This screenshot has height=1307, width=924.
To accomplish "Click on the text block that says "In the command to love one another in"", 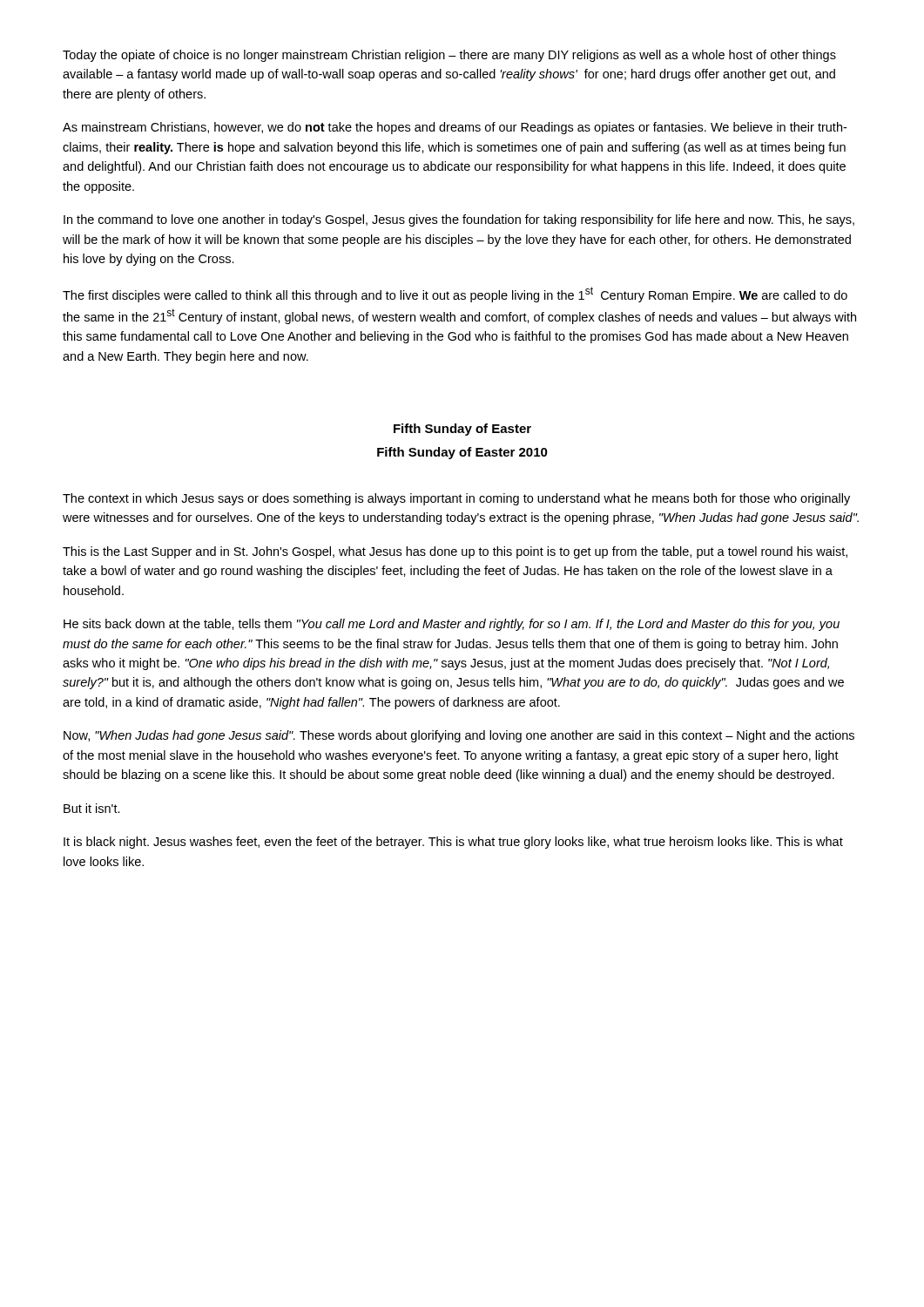I will click(459, 239).
